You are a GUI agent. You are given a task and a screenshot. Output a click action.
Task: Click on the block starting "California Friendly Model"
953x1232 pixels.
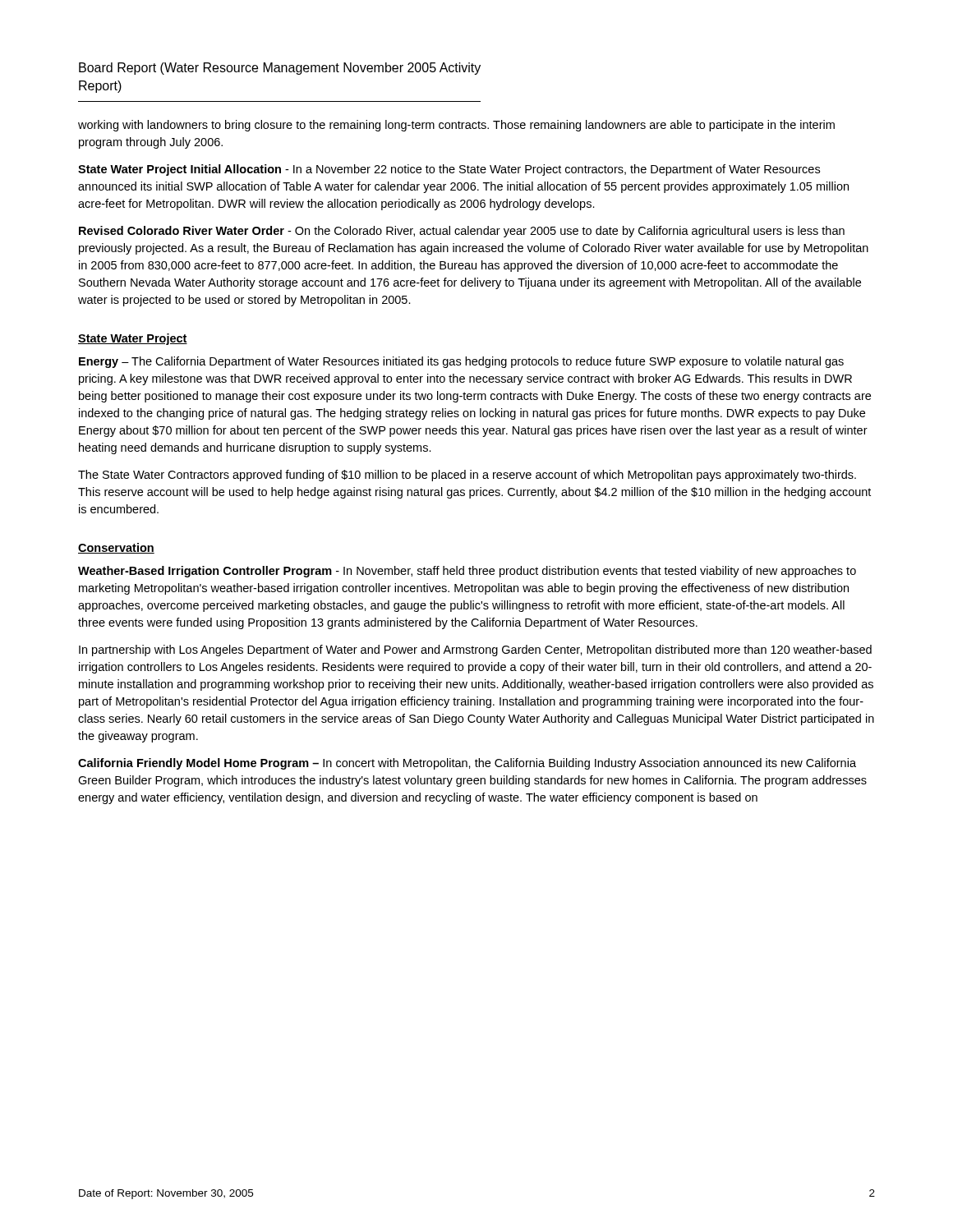[472, 780]
